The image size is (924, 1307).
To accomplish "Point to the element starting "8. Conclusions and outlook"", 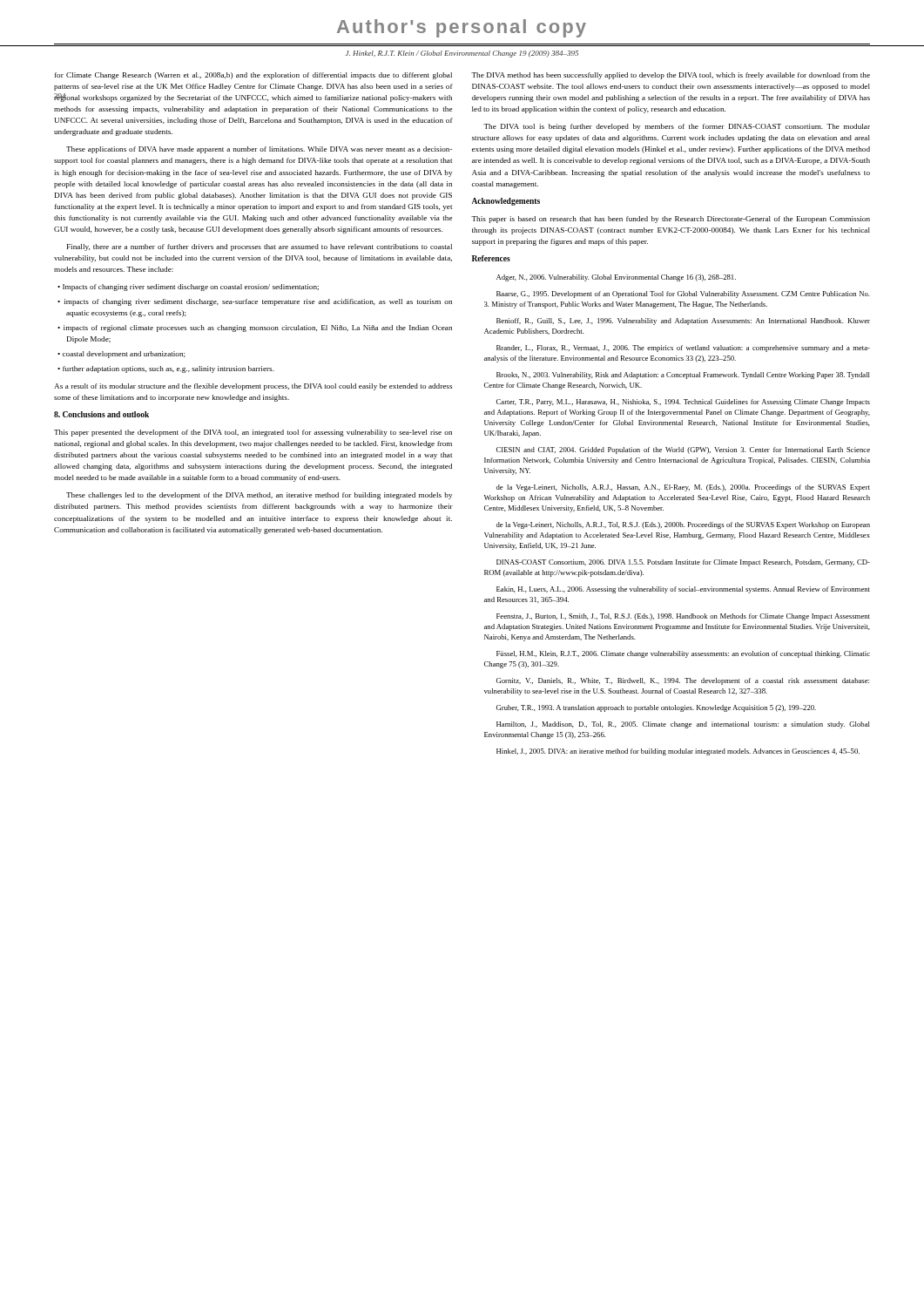I will pyautogui.click(x=101, y=414).
